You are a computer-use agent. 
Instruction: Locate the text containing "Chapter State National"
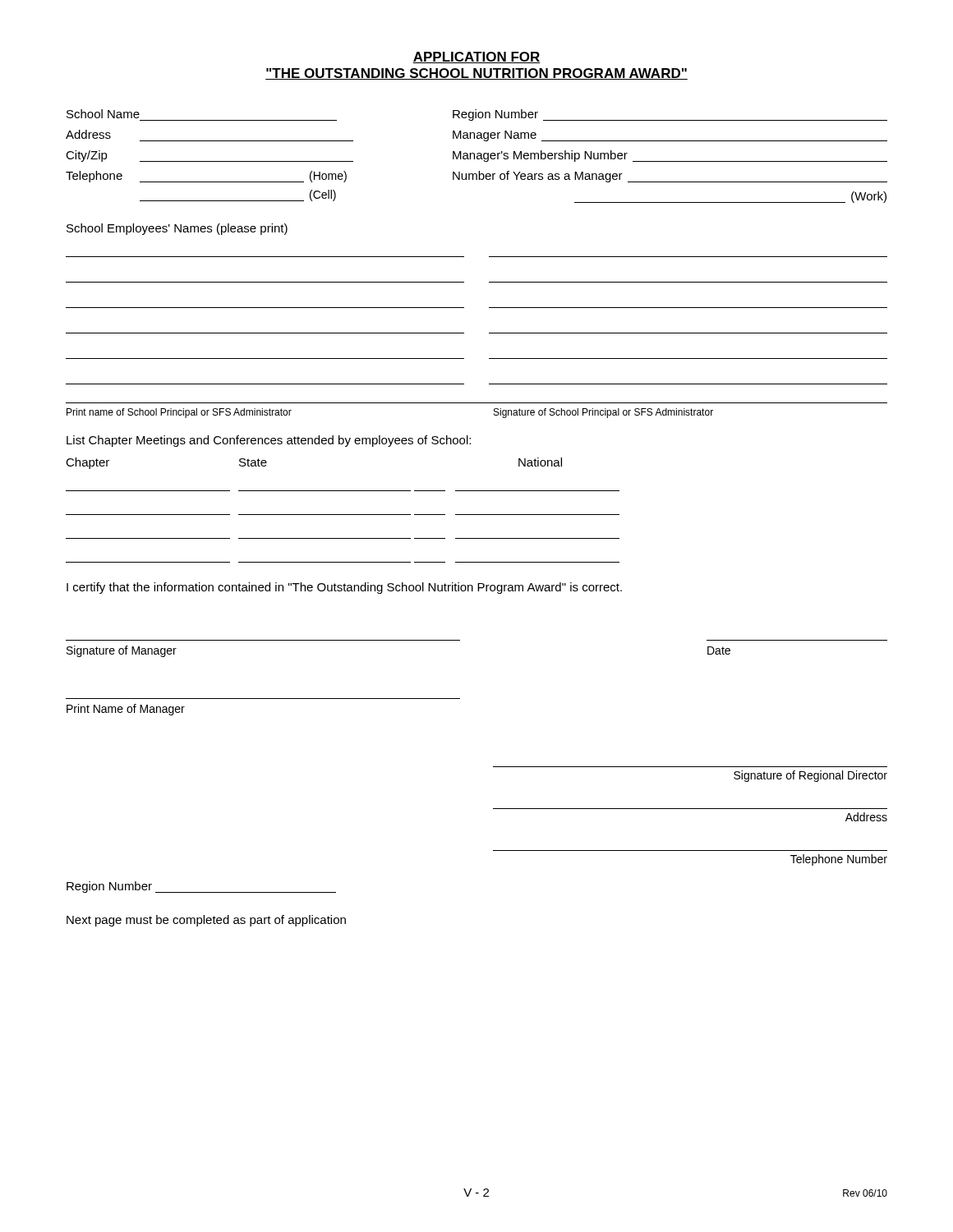click(94, 463)
